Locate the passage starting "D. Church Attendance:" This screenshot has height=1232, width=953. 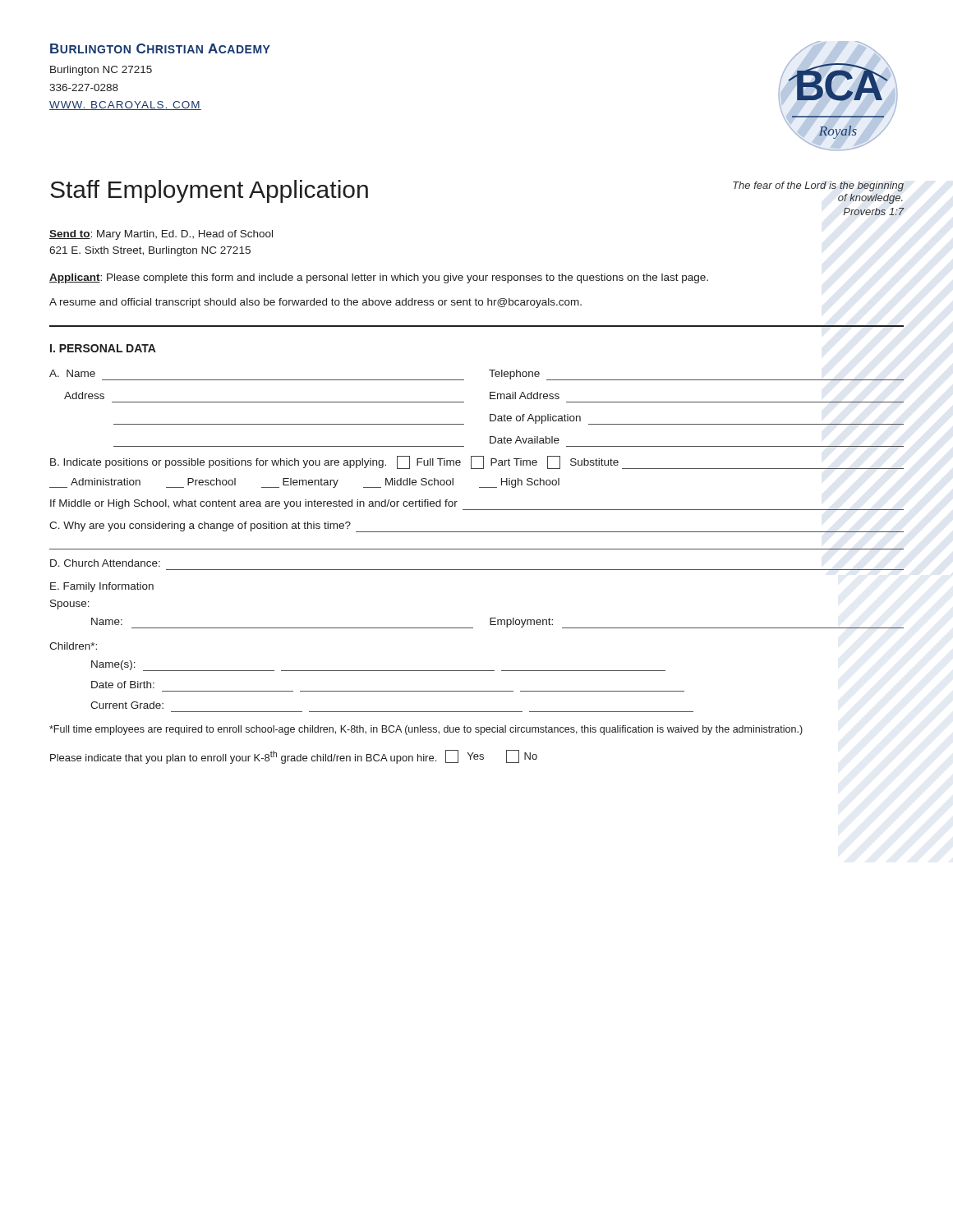coord(476,563)
